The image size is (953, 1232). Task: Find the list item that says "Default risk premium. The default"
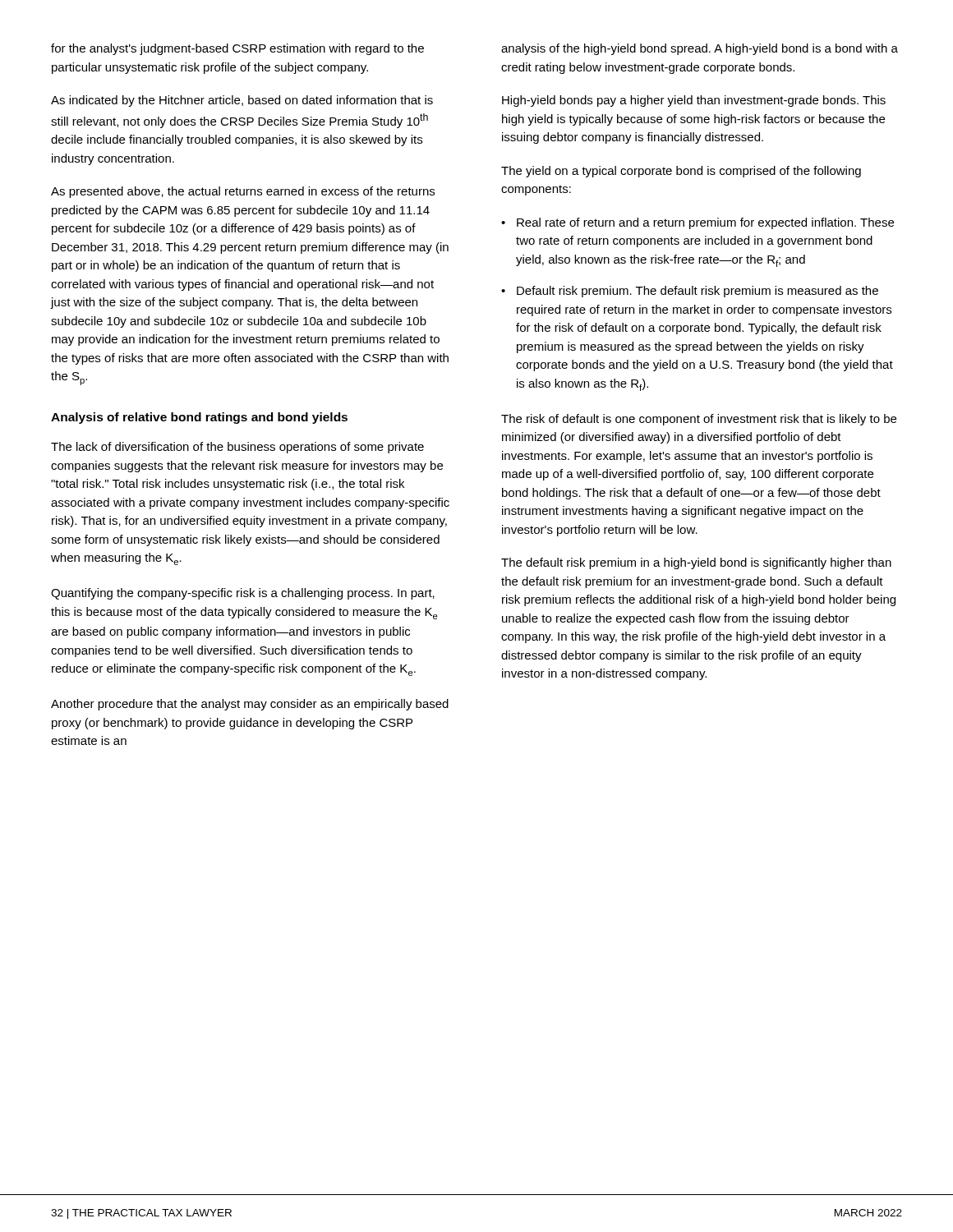tap(704, 338)
